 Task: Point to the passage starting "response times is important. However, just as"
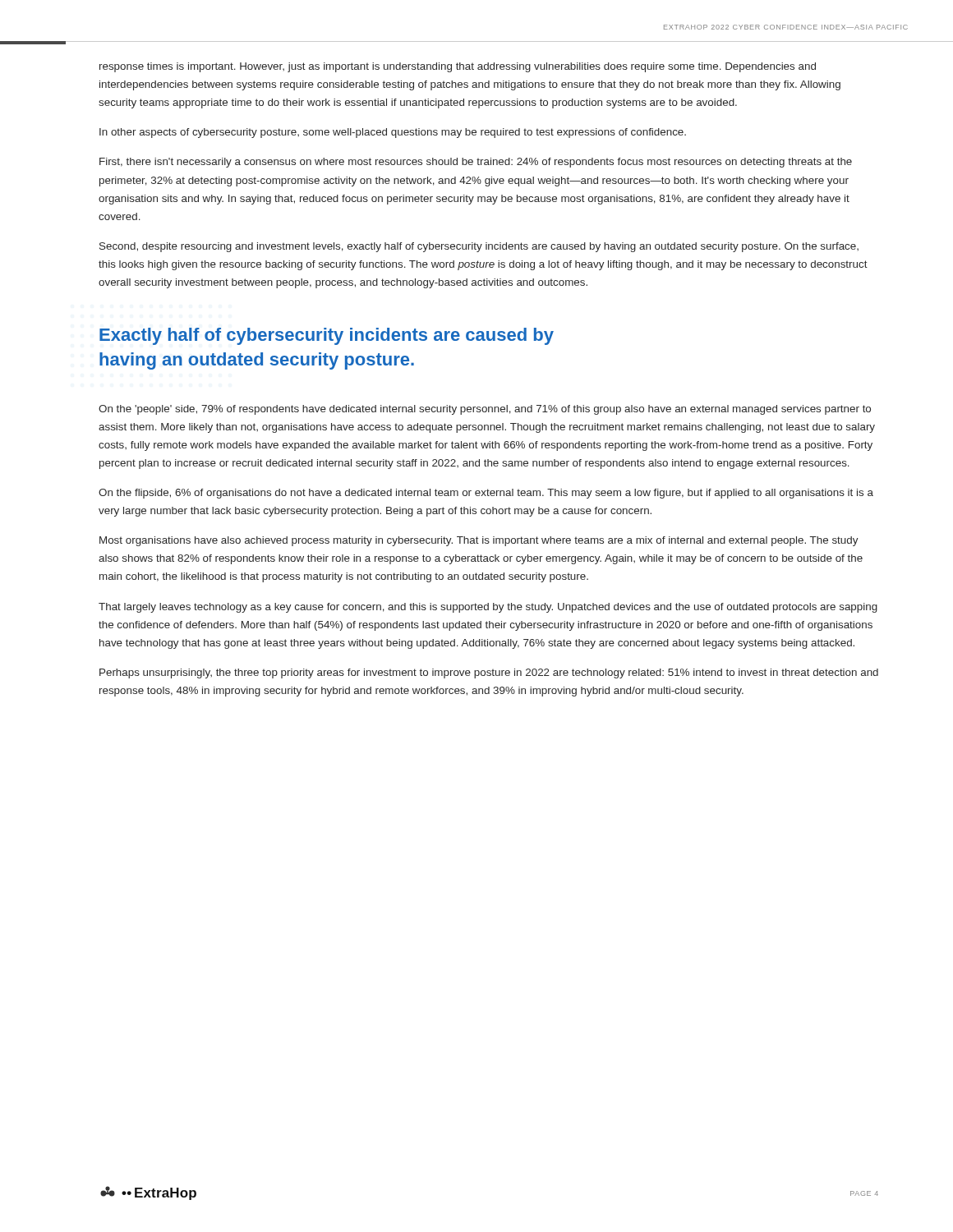click(470, 84)
